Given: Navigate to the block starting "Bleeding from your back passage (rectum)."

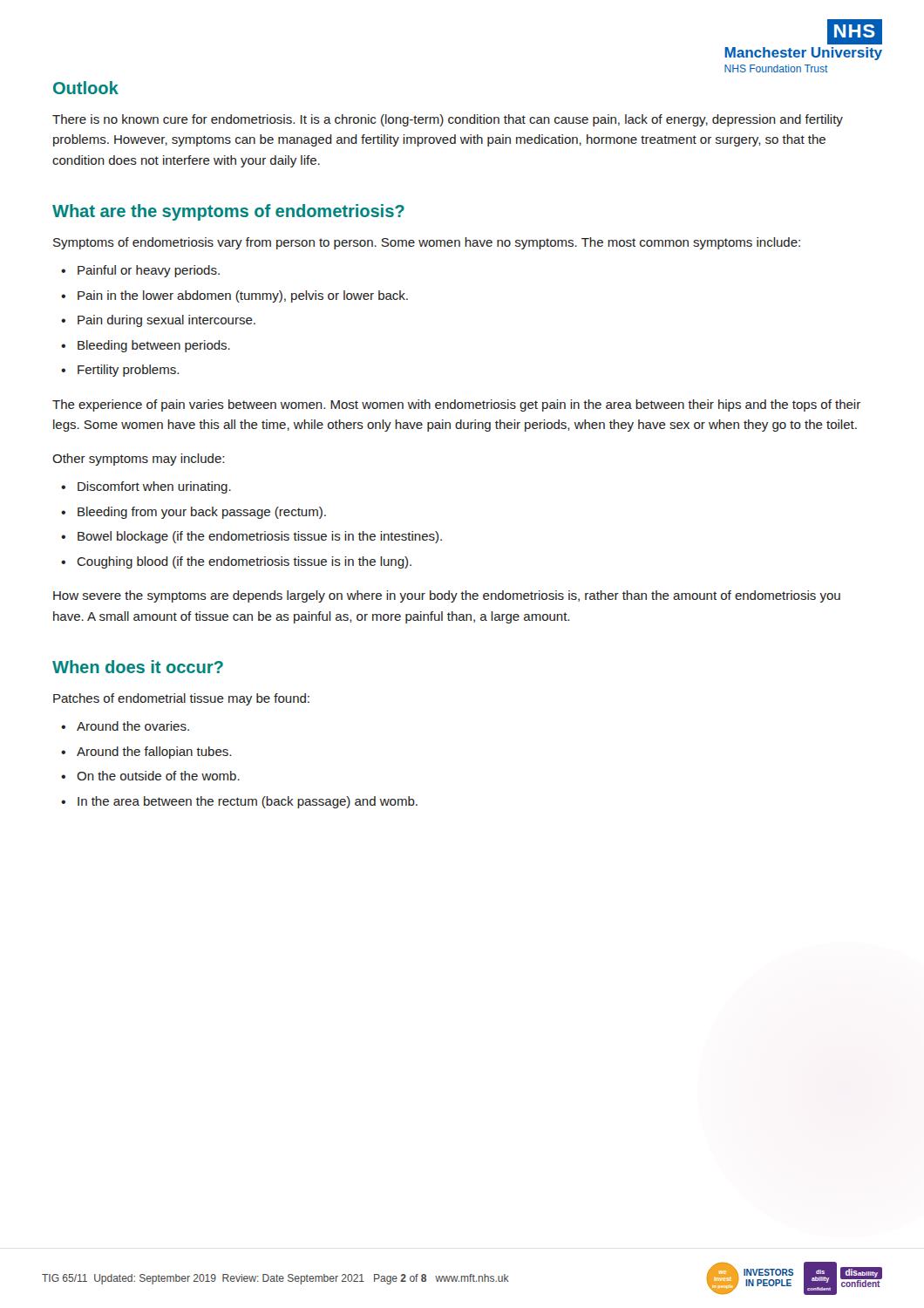Looking at the screenshot, I should 202,511.
